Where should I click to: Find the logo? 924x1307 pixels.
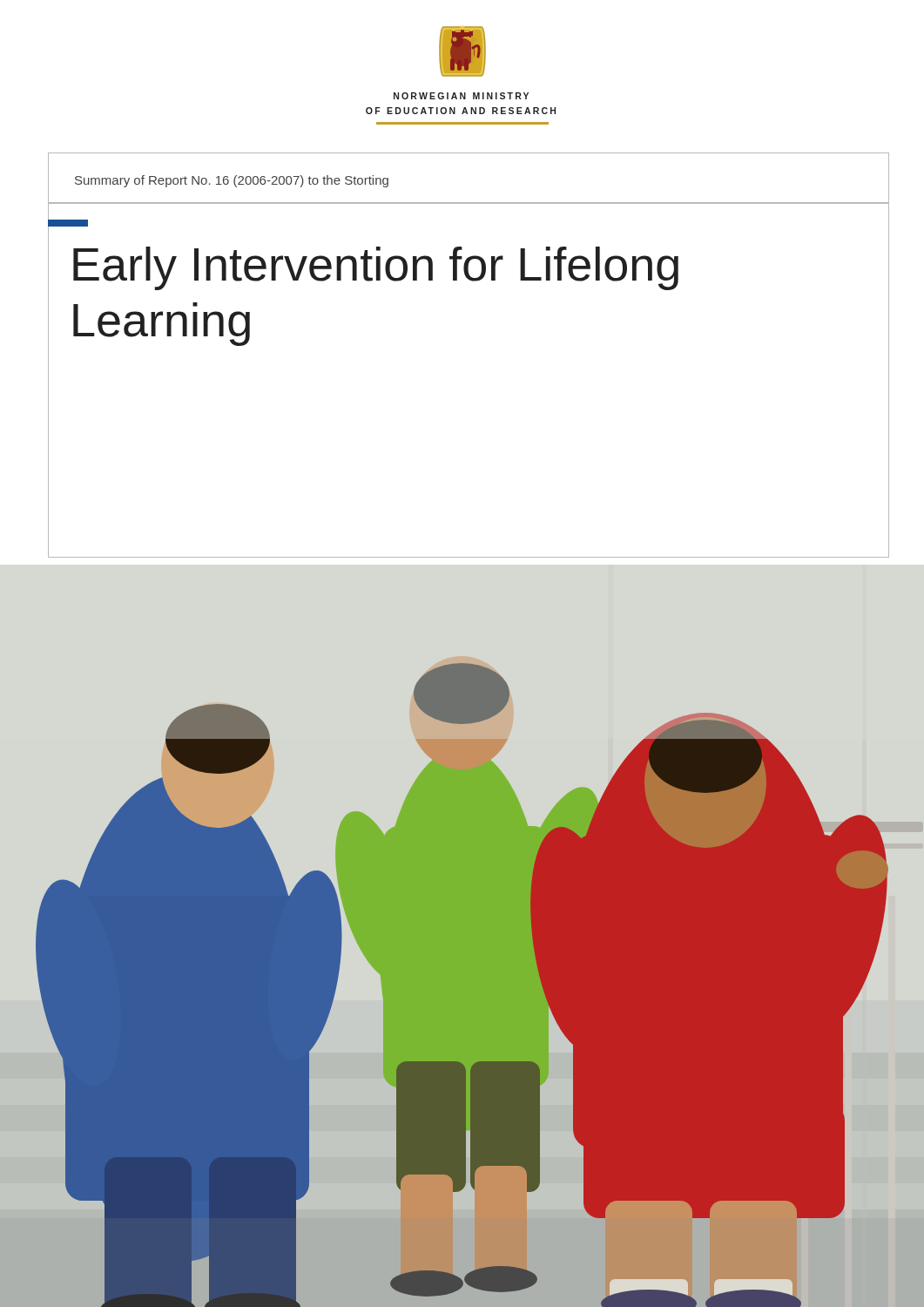pos(462,73)
